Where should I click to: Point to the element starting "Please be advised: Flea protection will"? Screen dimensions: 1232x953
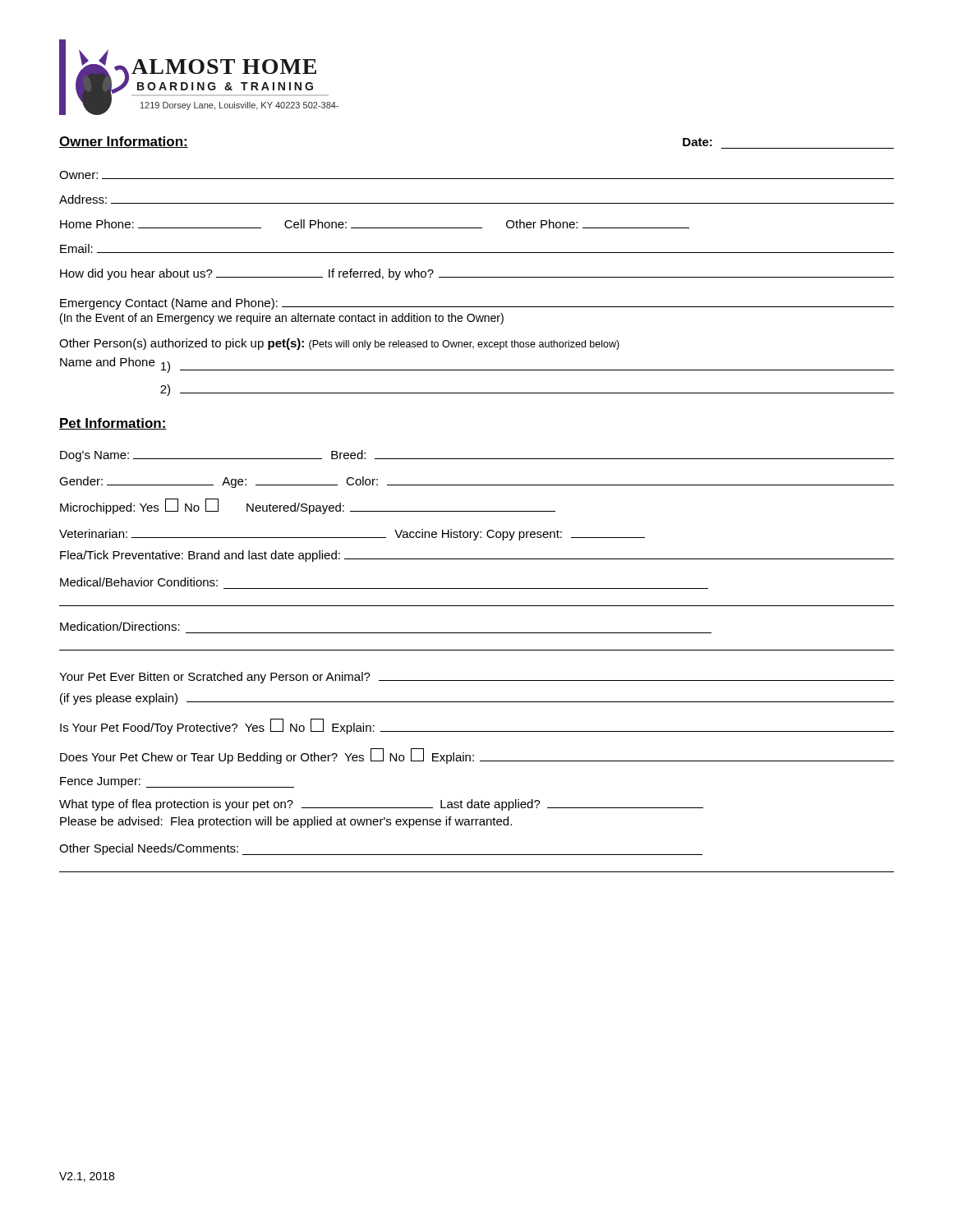(286, 821)
